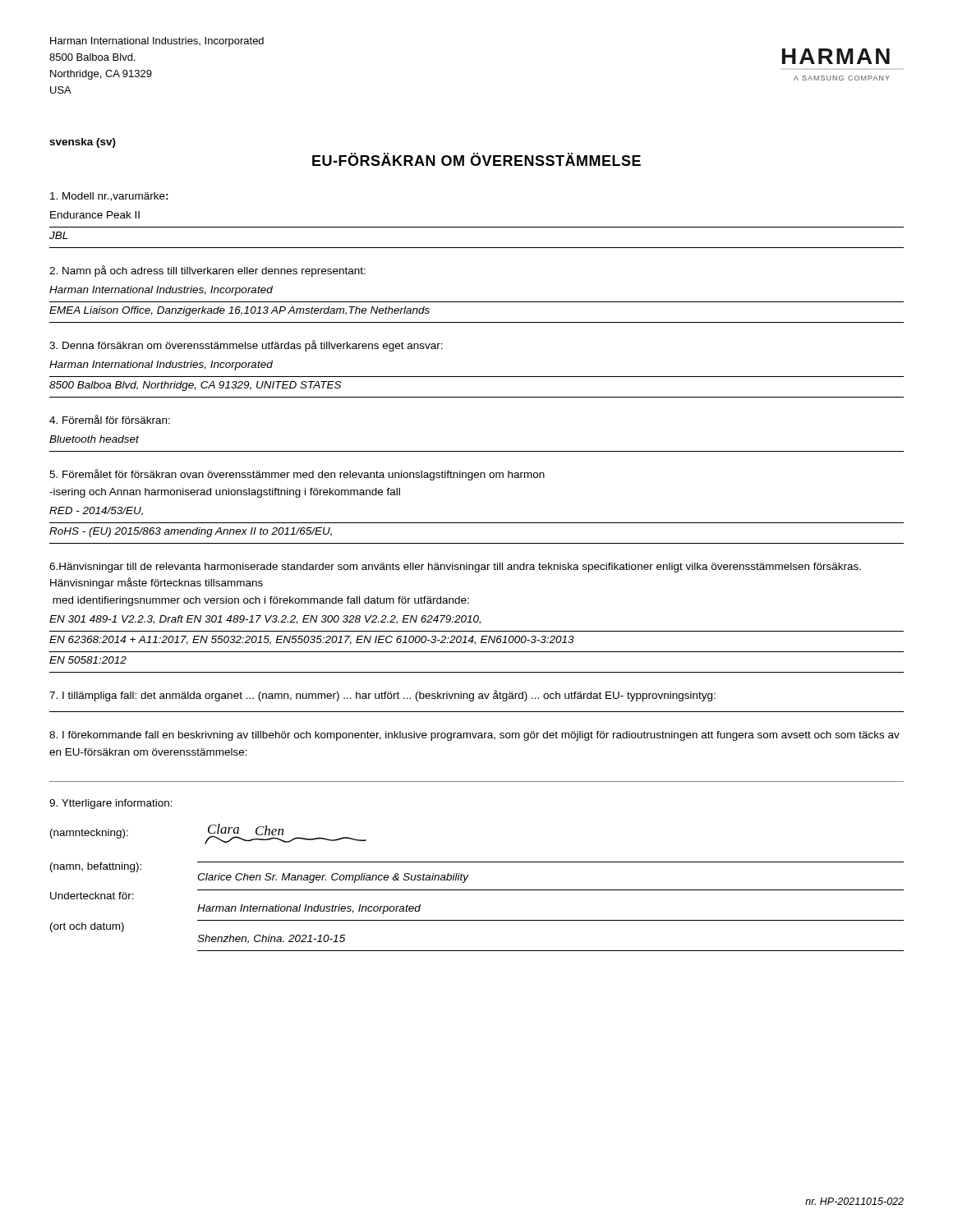This screenshot has width=953, height=1232.
Task: Click on the logo
Action: click(x=842, y=64)
